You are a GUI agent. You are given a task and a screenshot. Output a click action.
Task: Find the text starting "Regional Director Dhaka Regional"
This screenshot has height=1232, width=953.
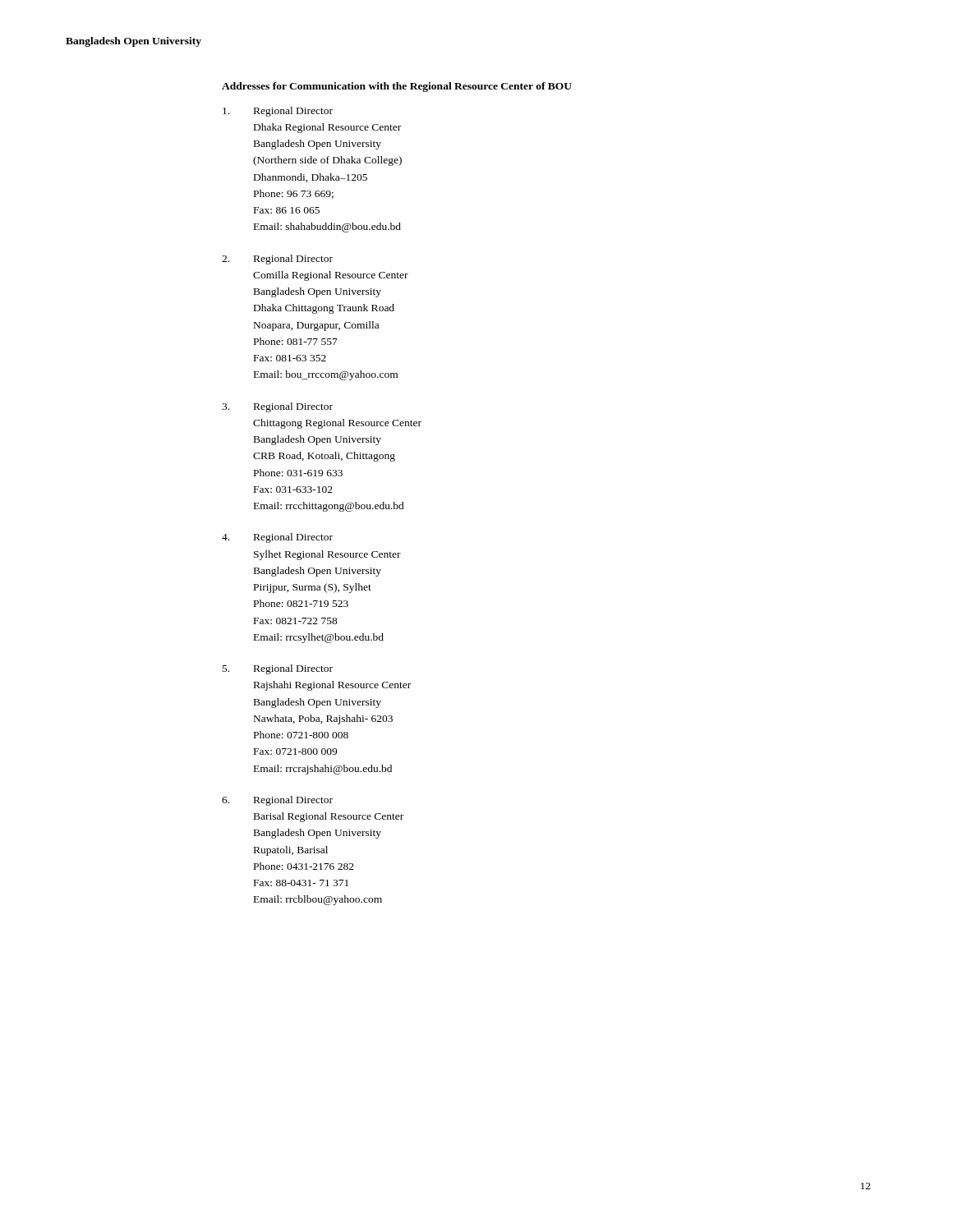[x=312, y=169]
